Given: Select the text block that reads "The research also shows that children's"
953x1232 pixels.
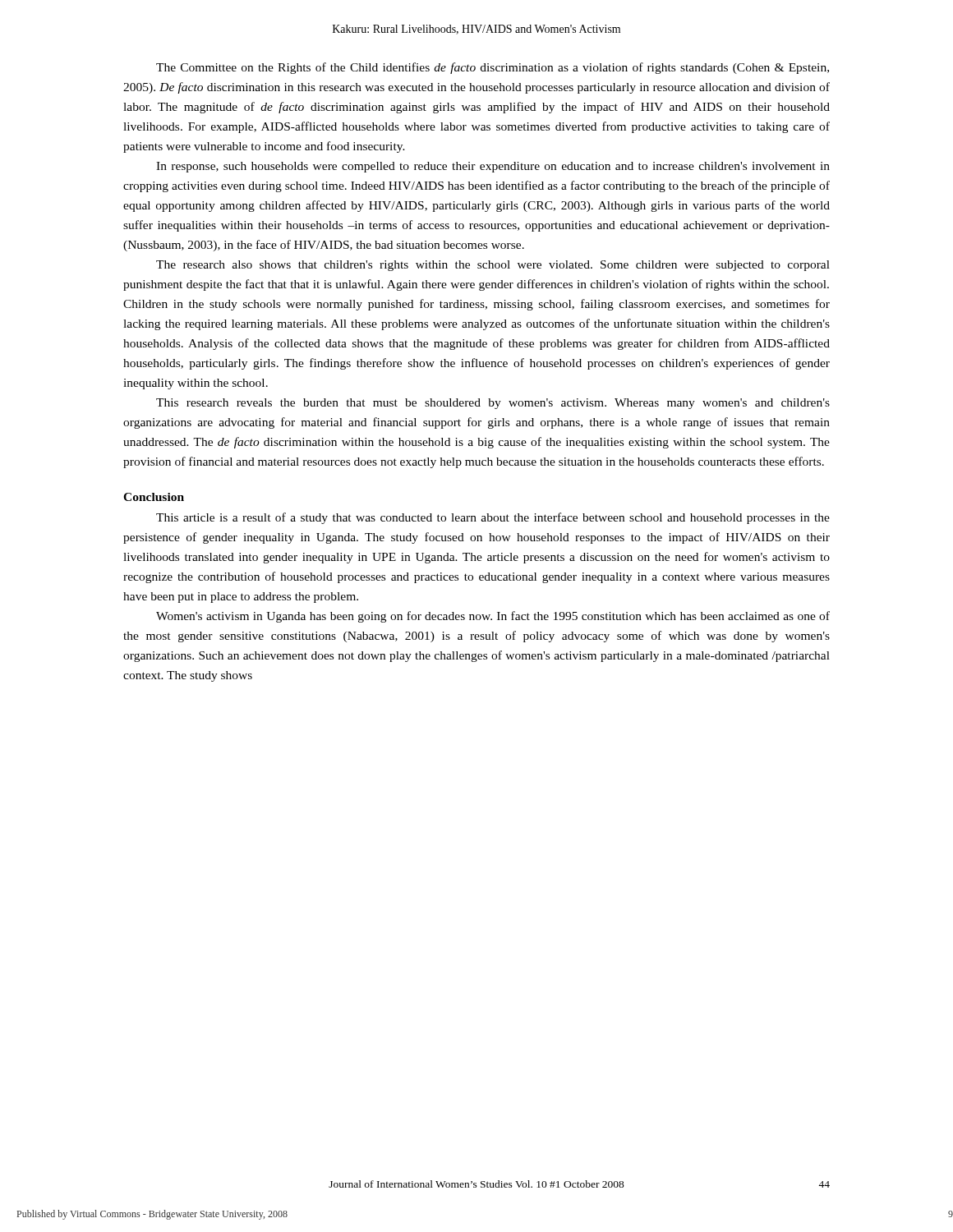Looking at the screenshot, I should 476,324.
